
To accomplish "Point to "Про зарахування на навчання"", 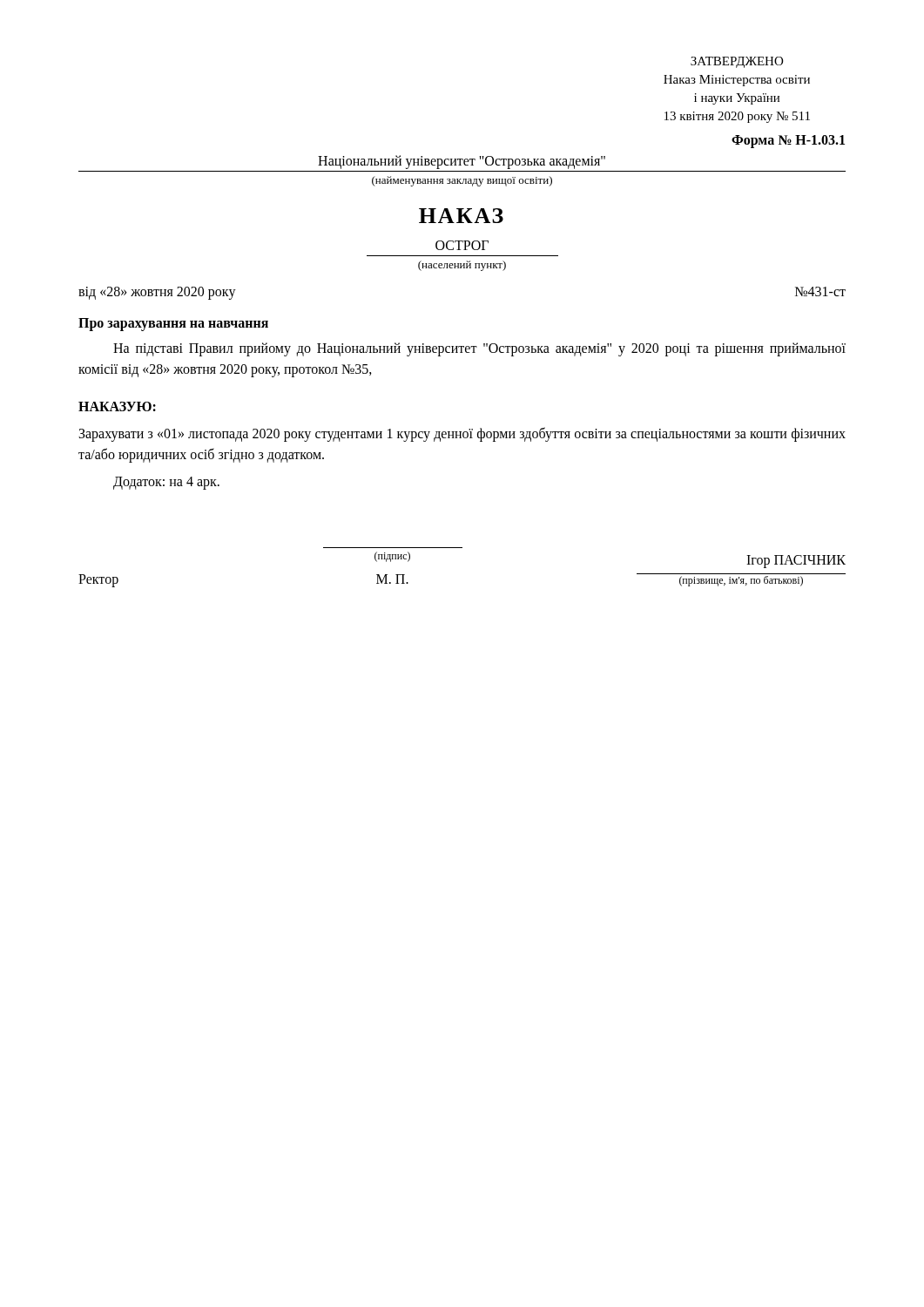I will (173, 323).
